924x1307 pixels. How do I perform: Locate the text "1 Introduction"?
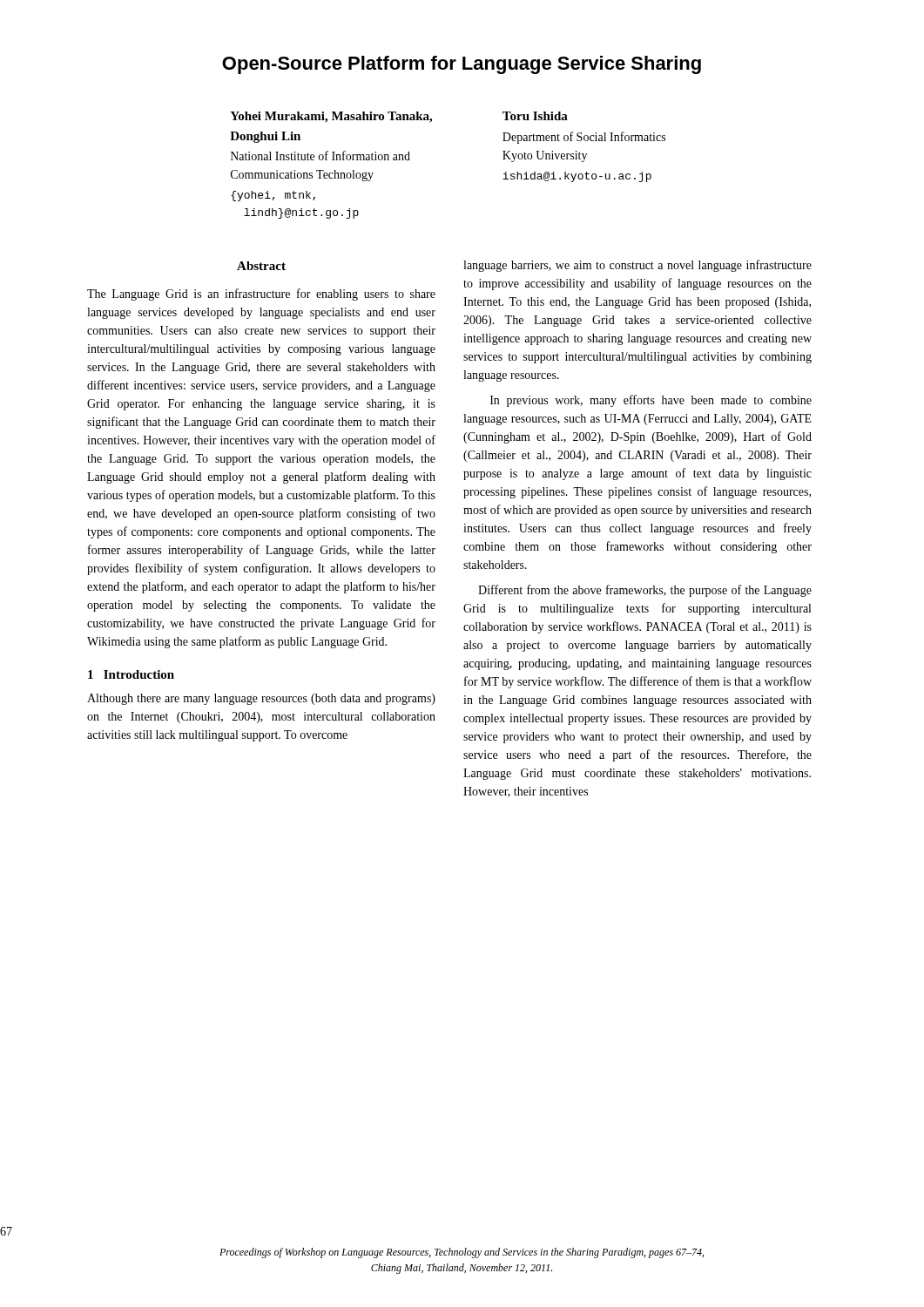[x=131, y=674]
